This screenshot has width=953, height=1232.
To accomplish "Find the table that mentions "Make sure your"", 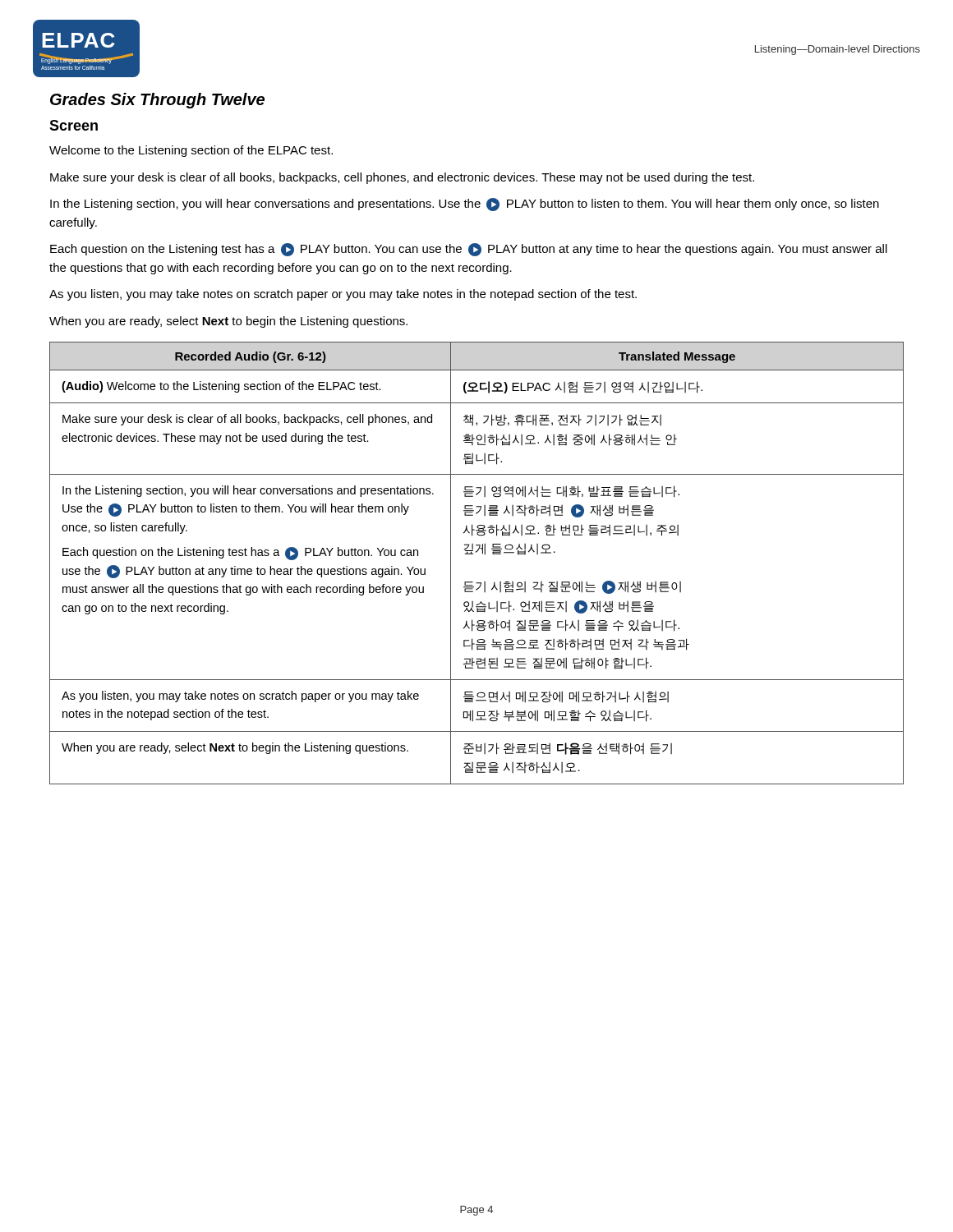I will [476, 563].
